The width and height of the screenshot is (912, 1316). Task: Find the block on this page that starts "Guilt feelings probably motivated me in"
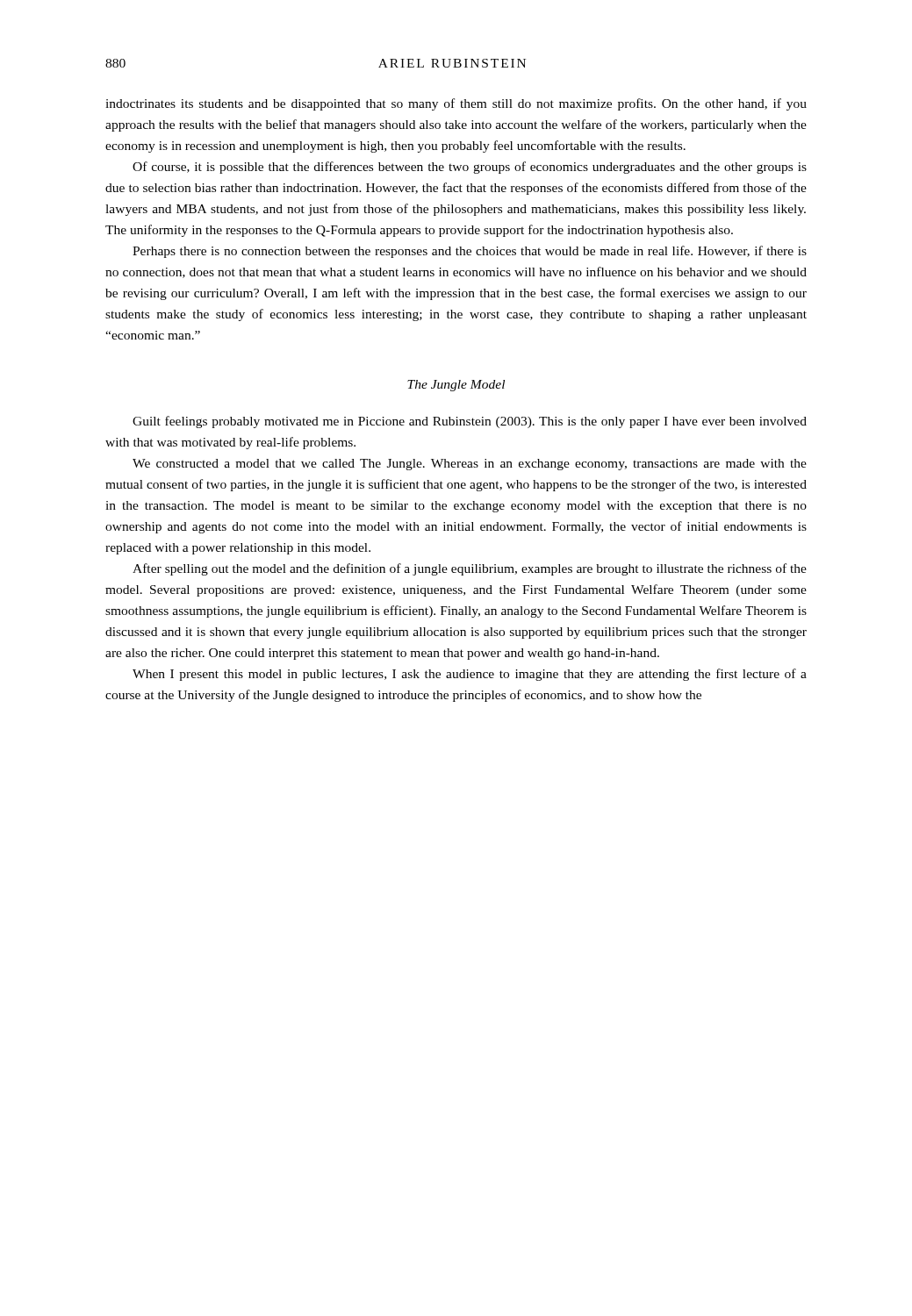[456, 558]
